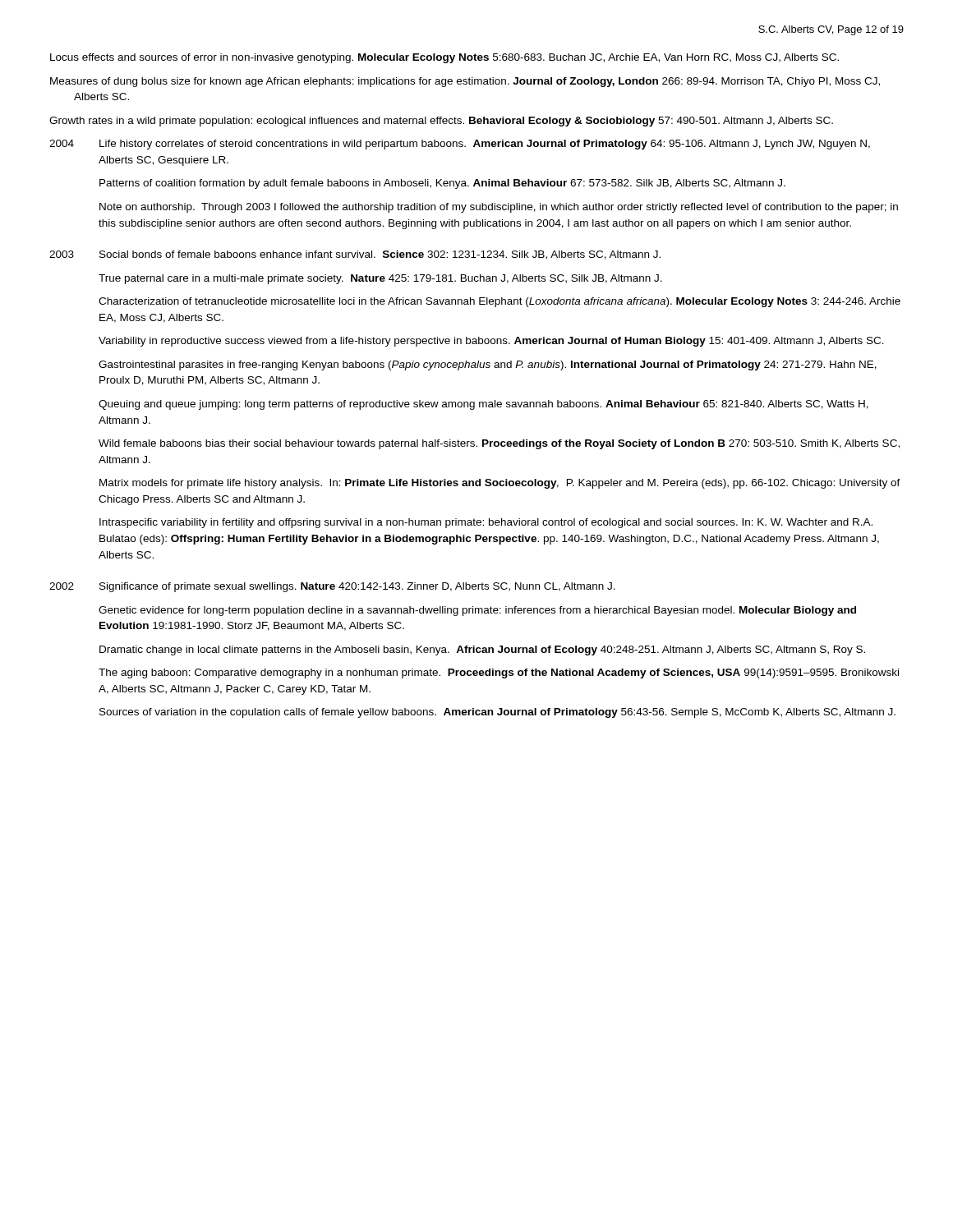Image resolution: width=953 pixels, height=1232 pixels.
Task: Click on the list item that says "Social bonds of female"
Action: coord(380,254)
